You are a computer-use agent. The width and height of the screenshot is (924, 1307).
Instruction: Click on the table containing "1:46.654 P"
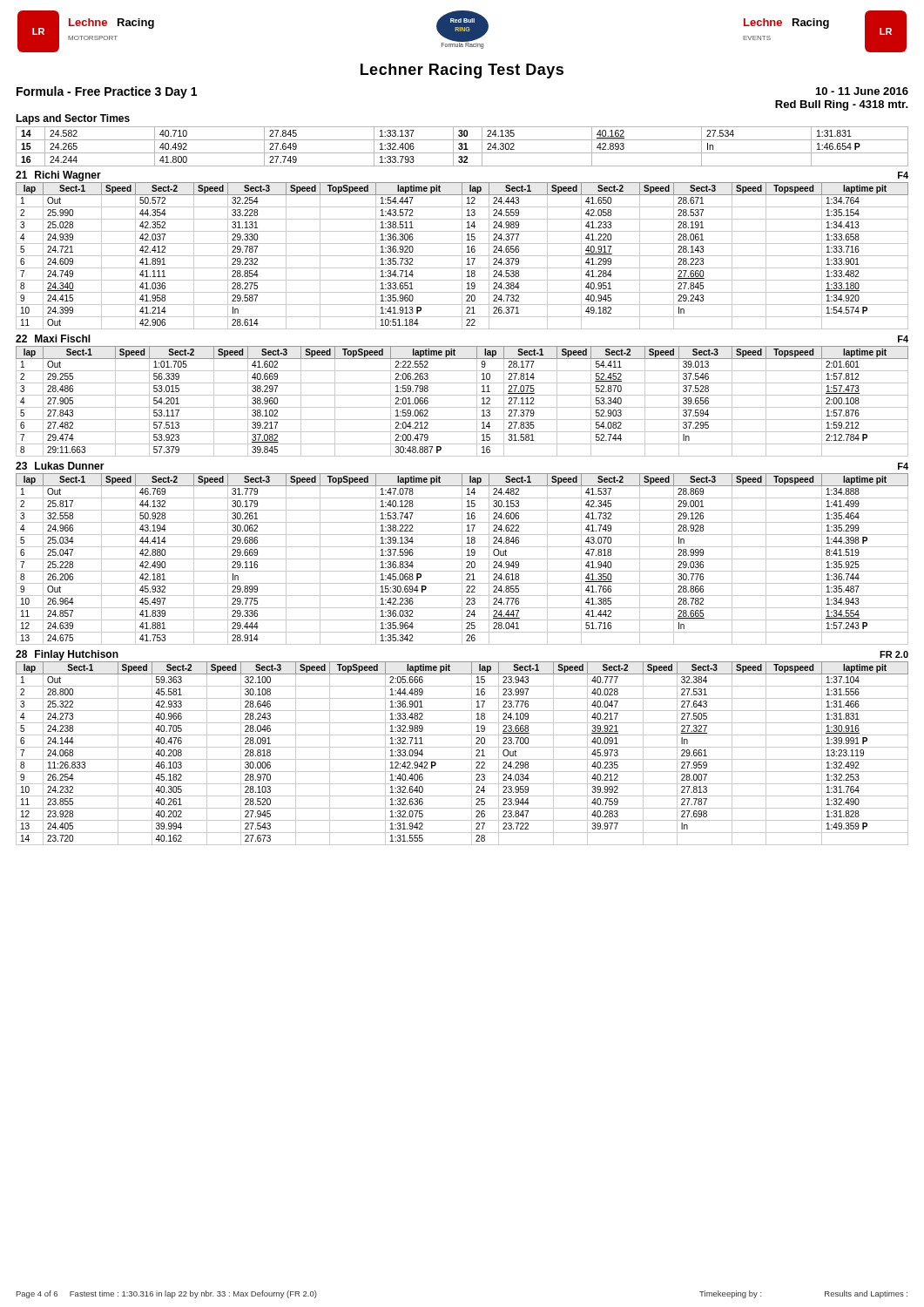[x=462, y=146]
